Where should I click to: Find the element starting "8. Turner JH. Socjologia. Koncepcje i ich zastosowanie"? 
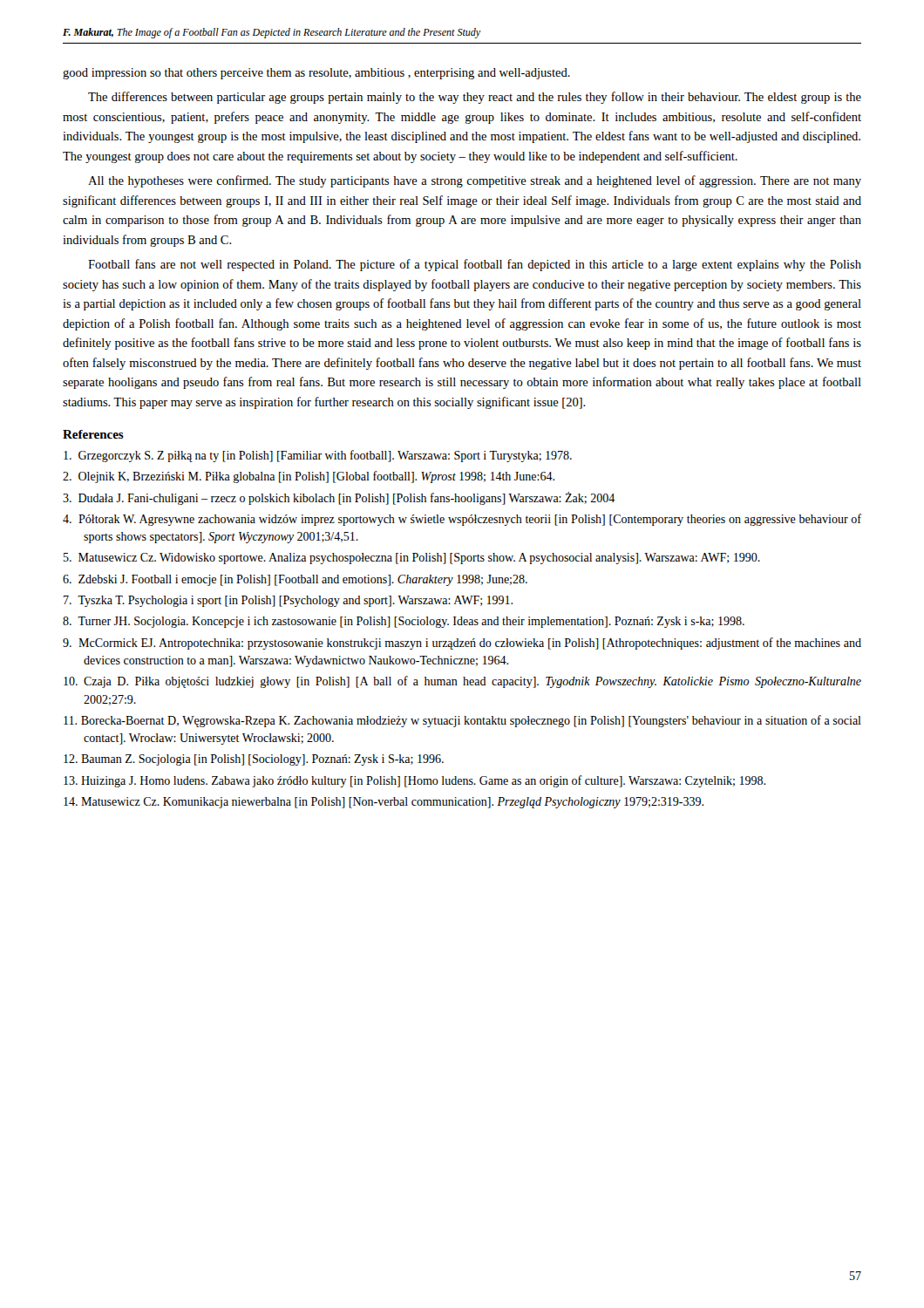404,622
